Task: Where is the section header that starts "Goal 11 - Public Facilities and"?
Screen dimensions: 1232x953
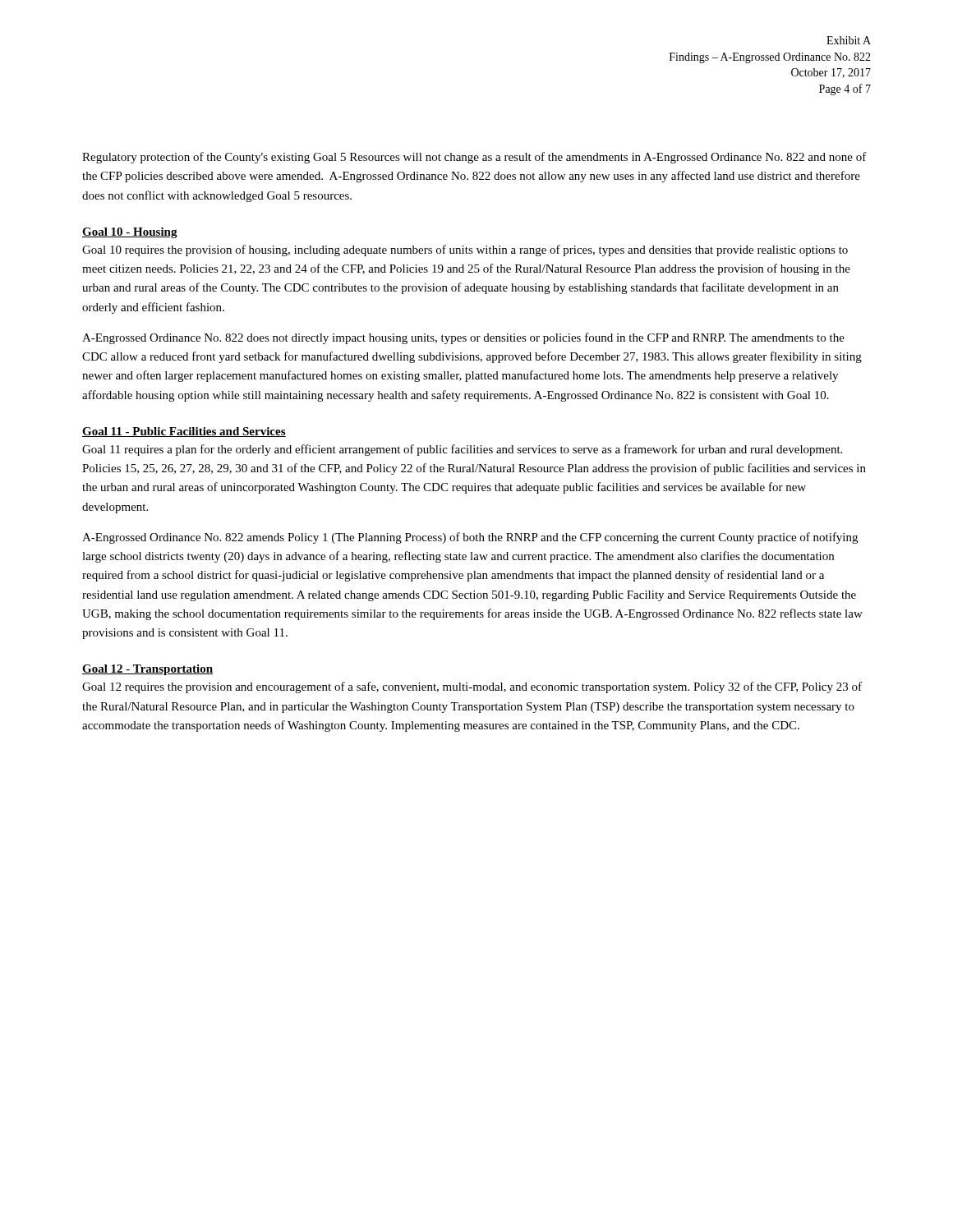Action: [x=184, y=431]
